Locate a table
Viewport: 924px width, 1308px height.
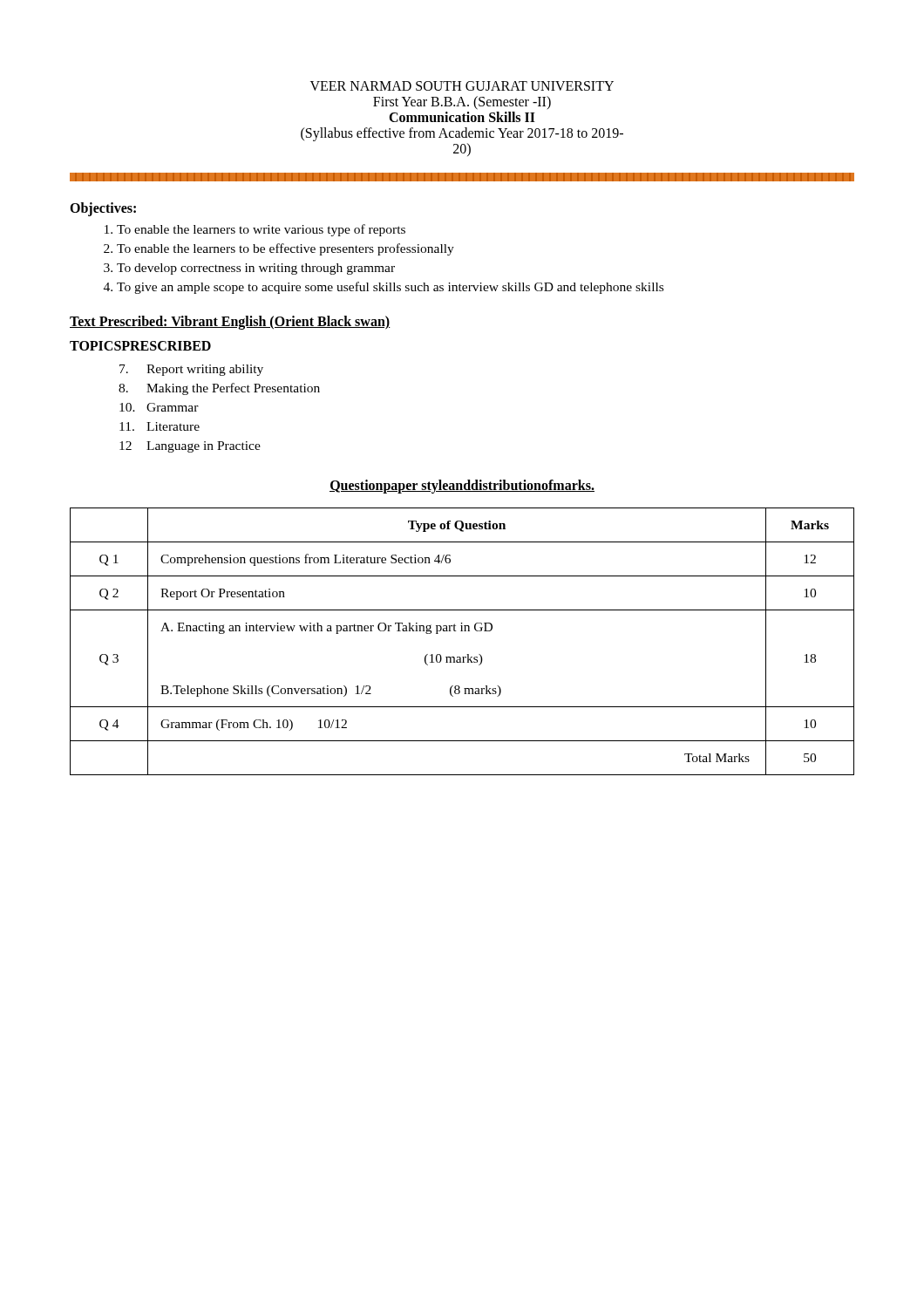(462, 641)
